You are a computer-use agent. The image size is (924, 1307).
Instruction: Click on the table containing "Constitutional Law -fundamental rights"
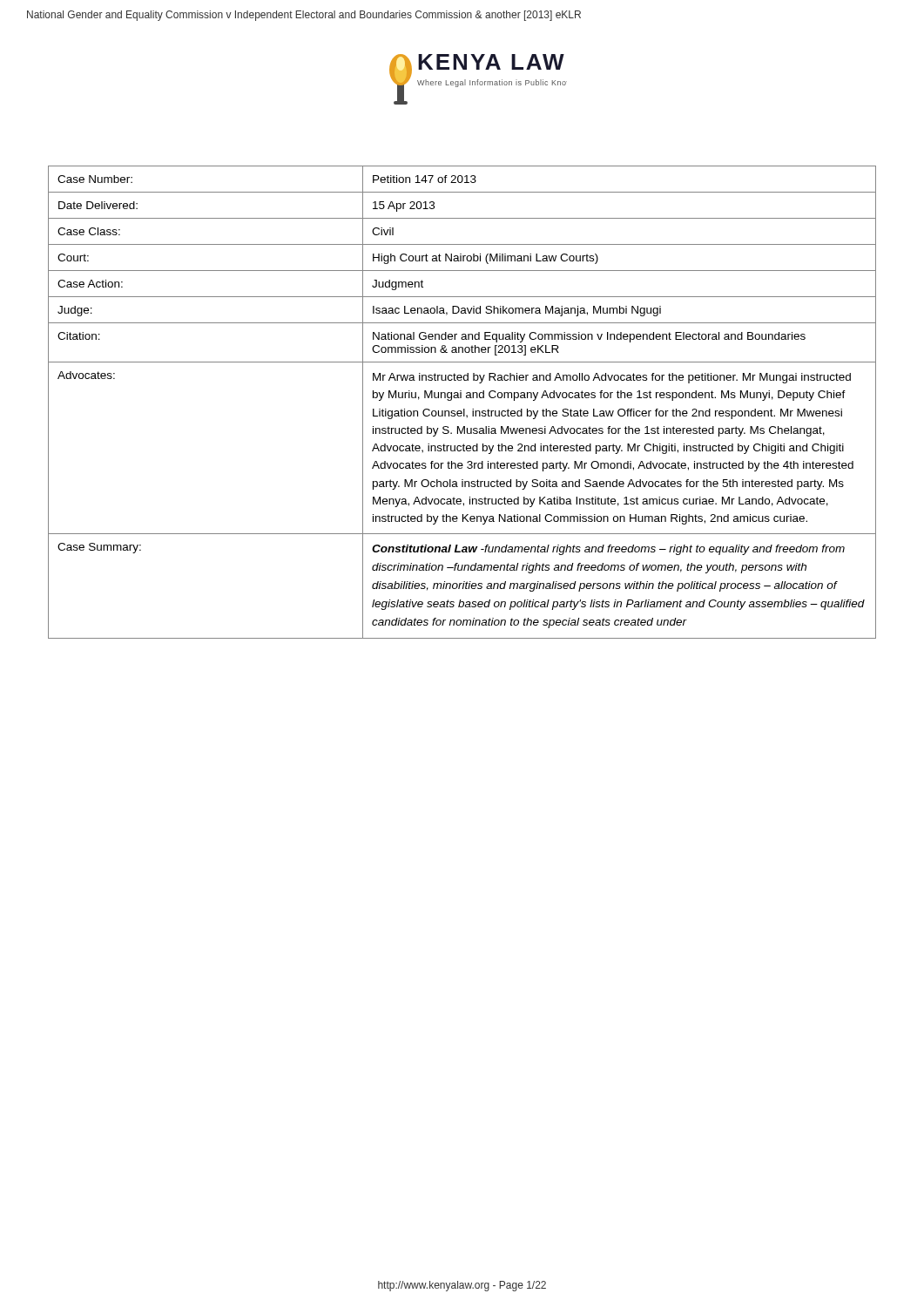click(x=462, y=402)
